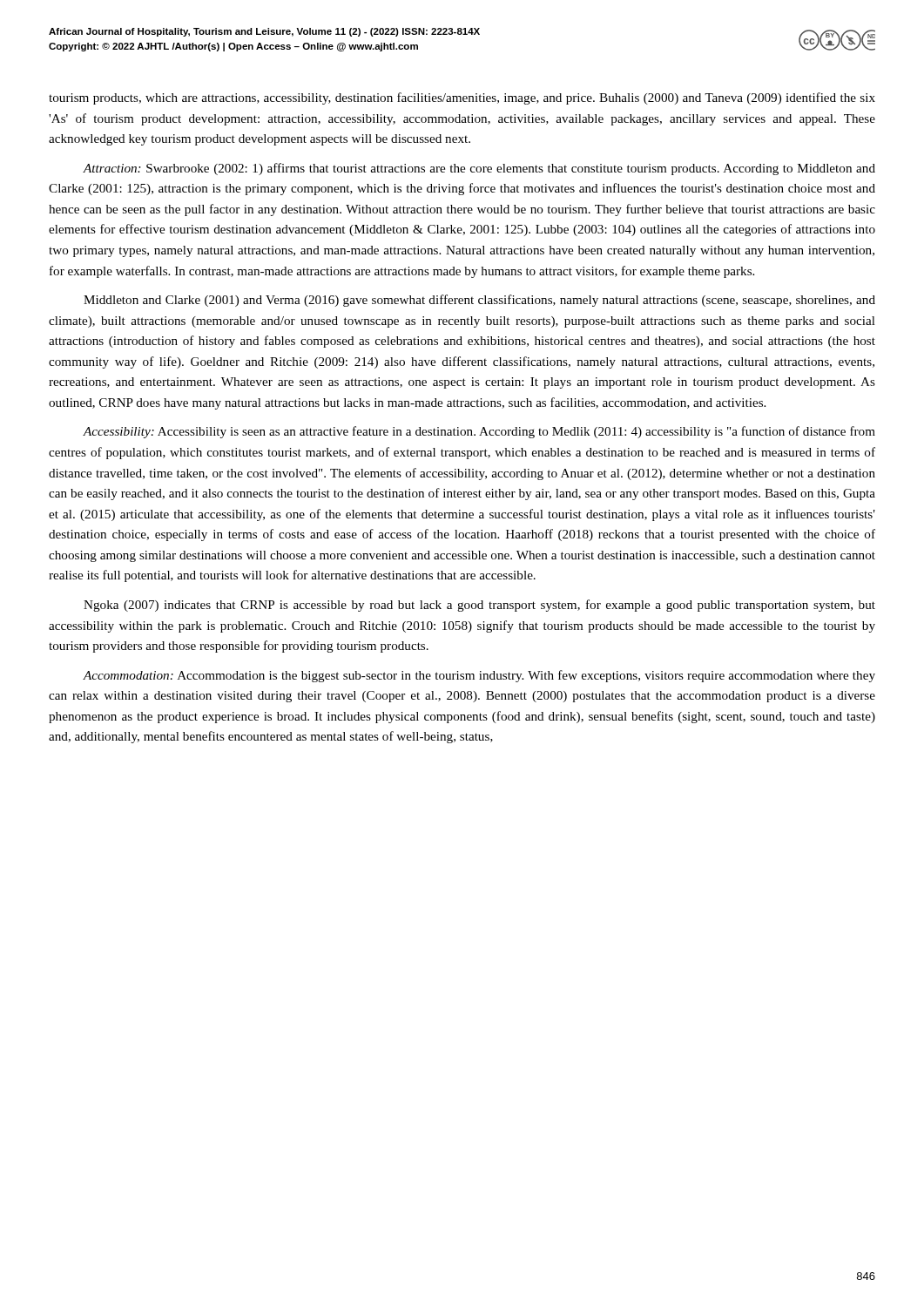Select the text starting "Middleton and Clarke (2001) and Verma (2016)"
The image size is (924, 1307).
pyautogui.click(x=462, y=351)
